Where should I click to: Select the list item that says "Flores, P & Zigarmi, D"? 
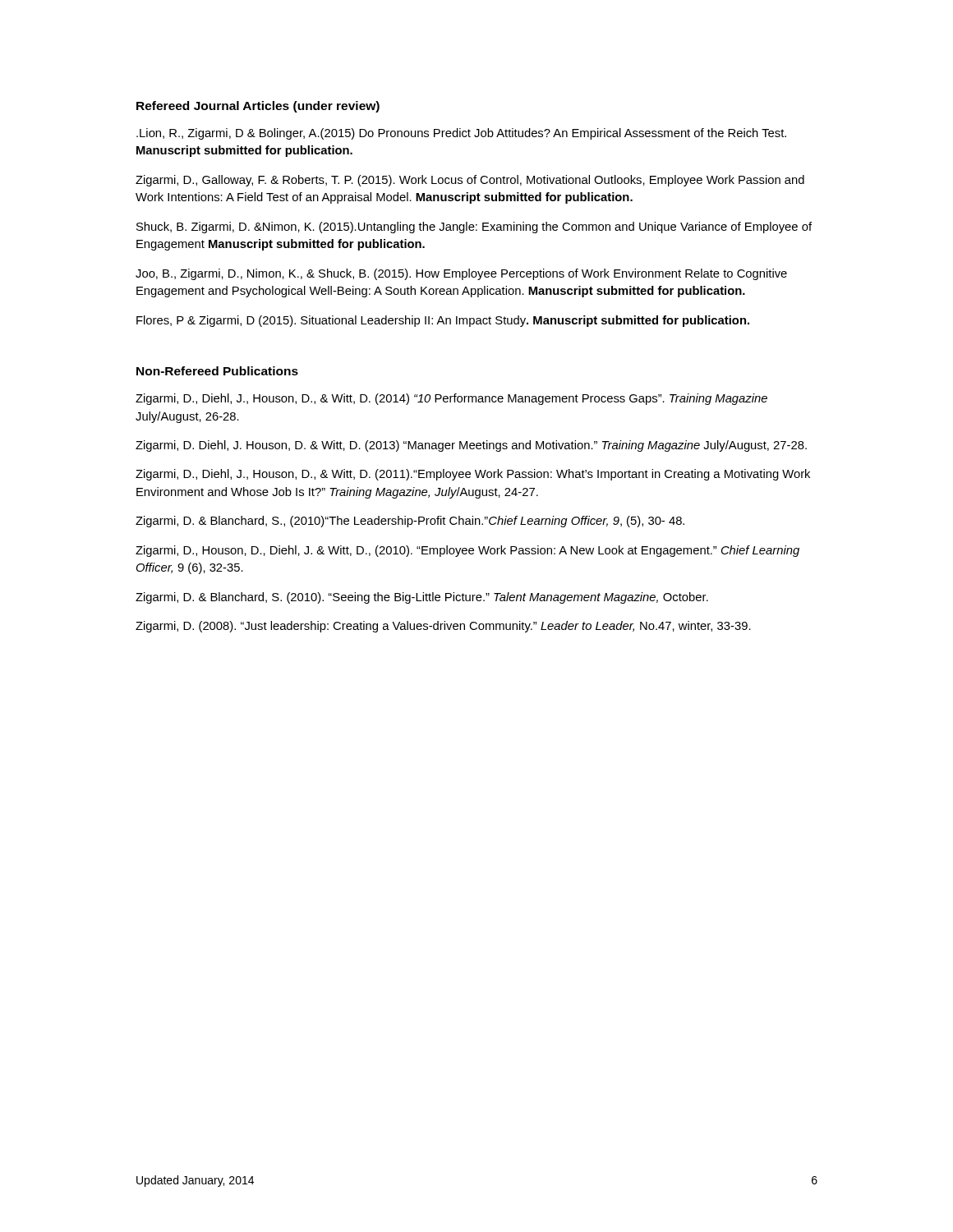tap(443, 320)
